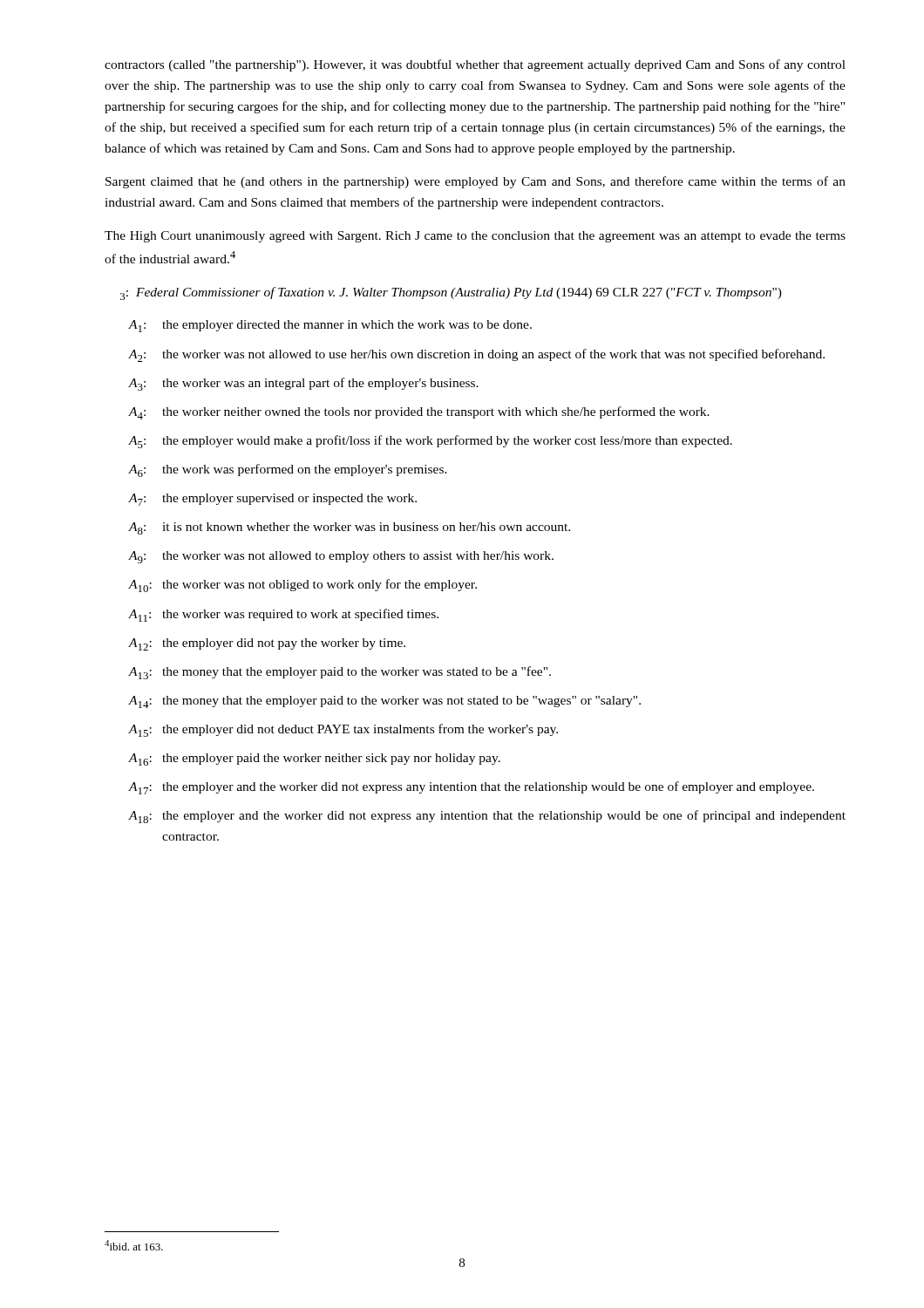Where is the passage that starts "A6: the work was performed on the employer's"?
924x1308 pixels.
[288, 470]
